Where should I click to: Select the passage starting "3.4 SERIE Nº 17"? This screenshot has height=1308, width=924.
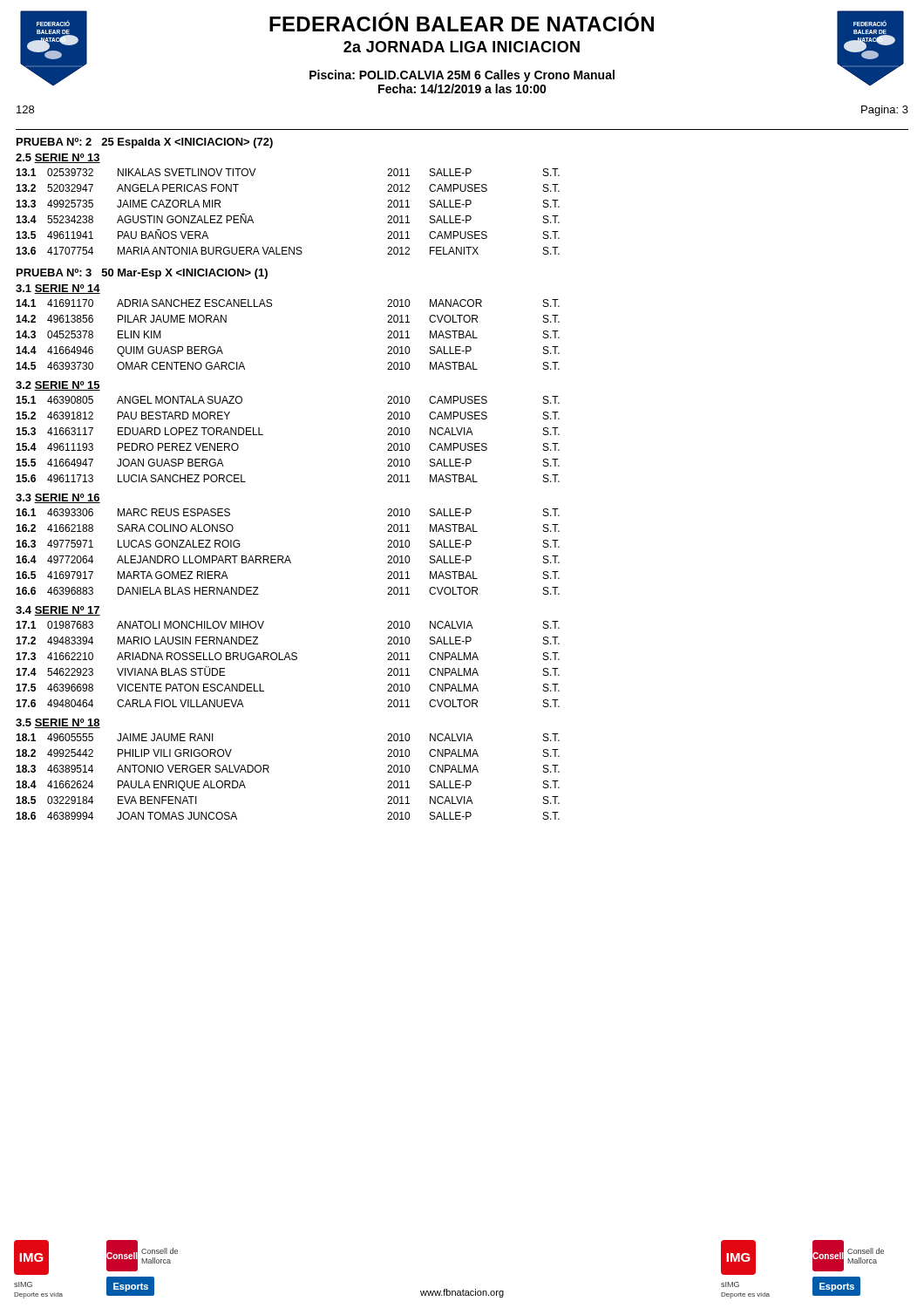click(x=58, y=610)
